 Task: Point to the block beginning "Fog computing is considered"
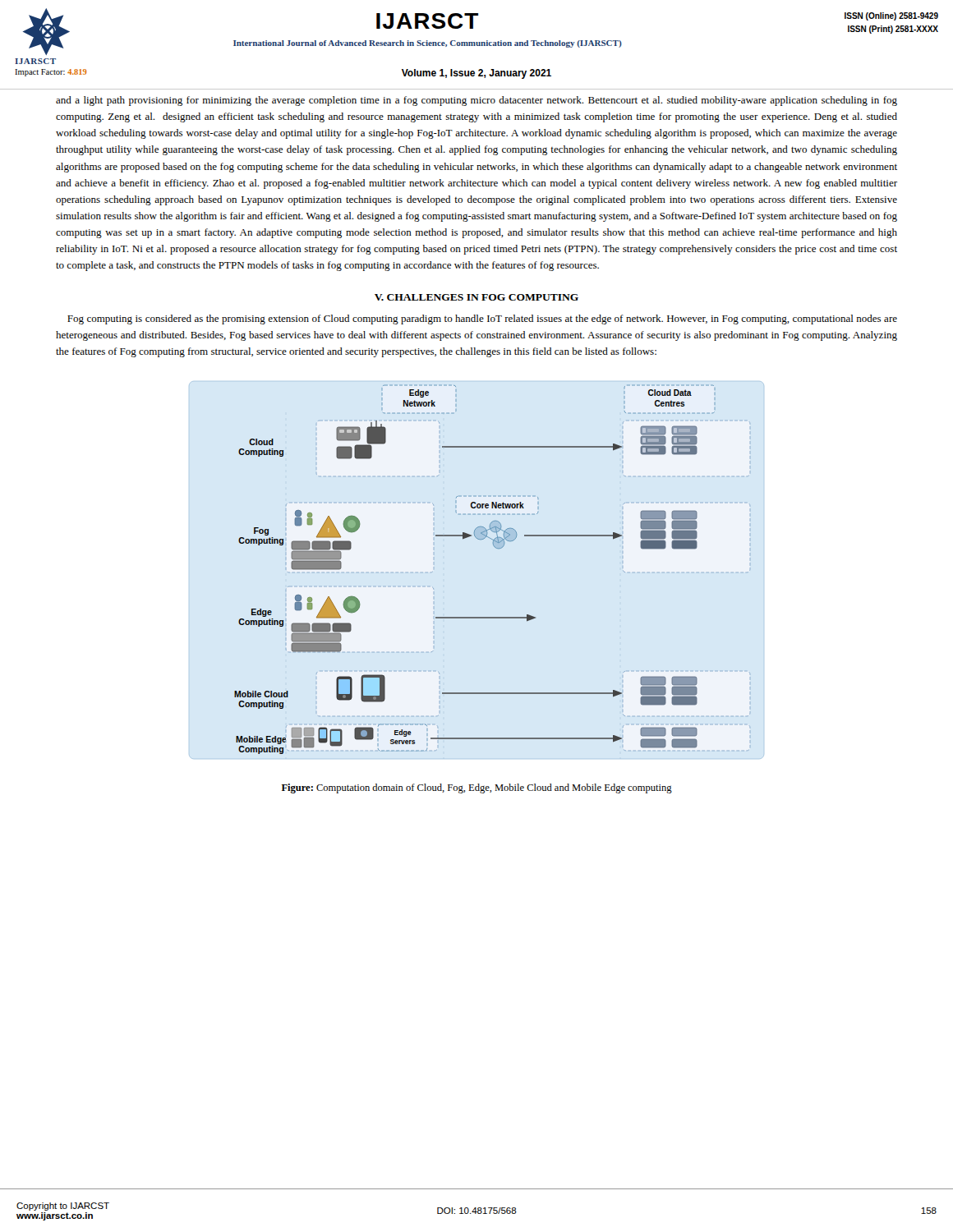click(x=476, y=334)
